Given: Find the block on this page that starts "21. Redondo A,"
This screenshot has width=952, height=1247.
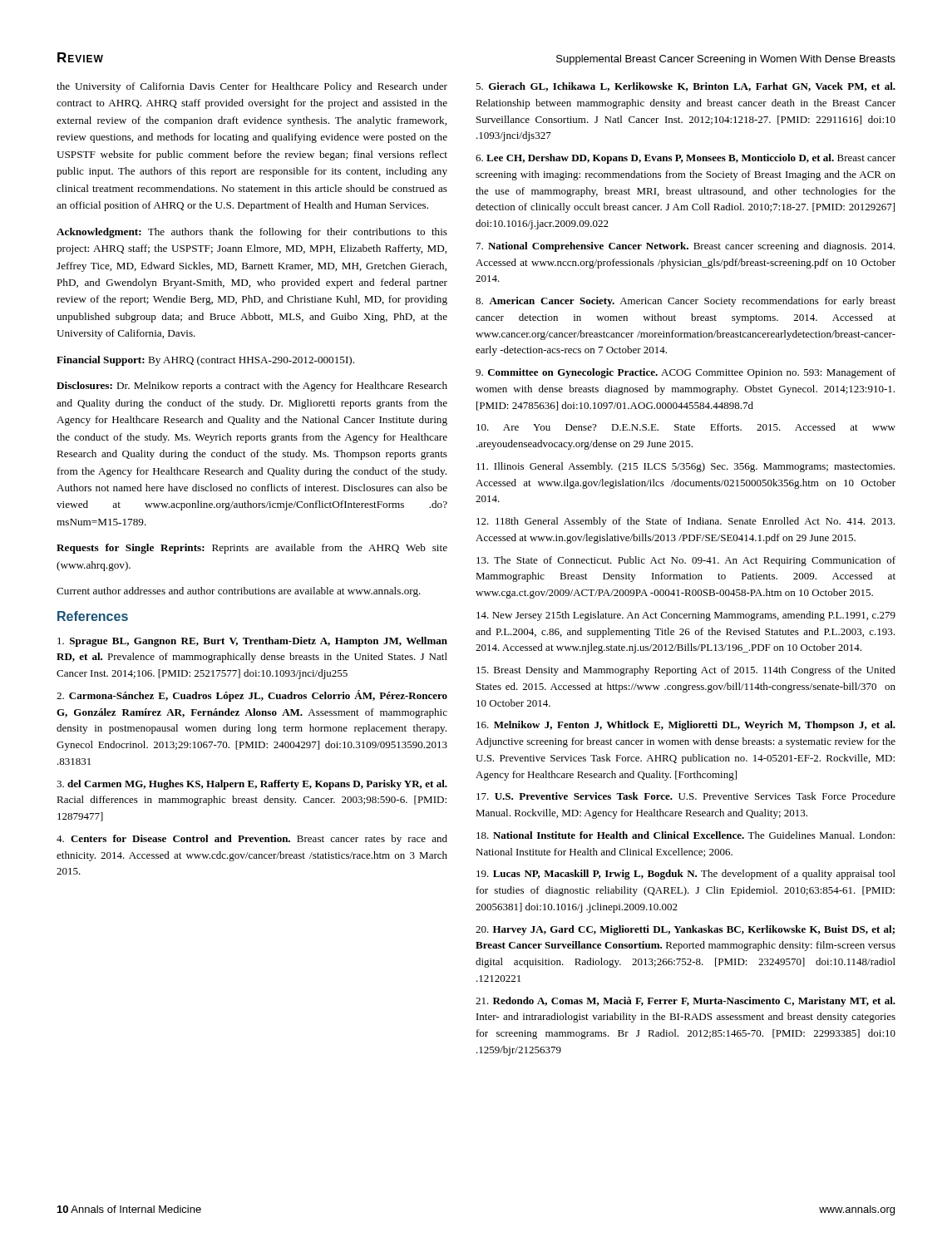Looking at the screenshot, I should [686, 1025].
